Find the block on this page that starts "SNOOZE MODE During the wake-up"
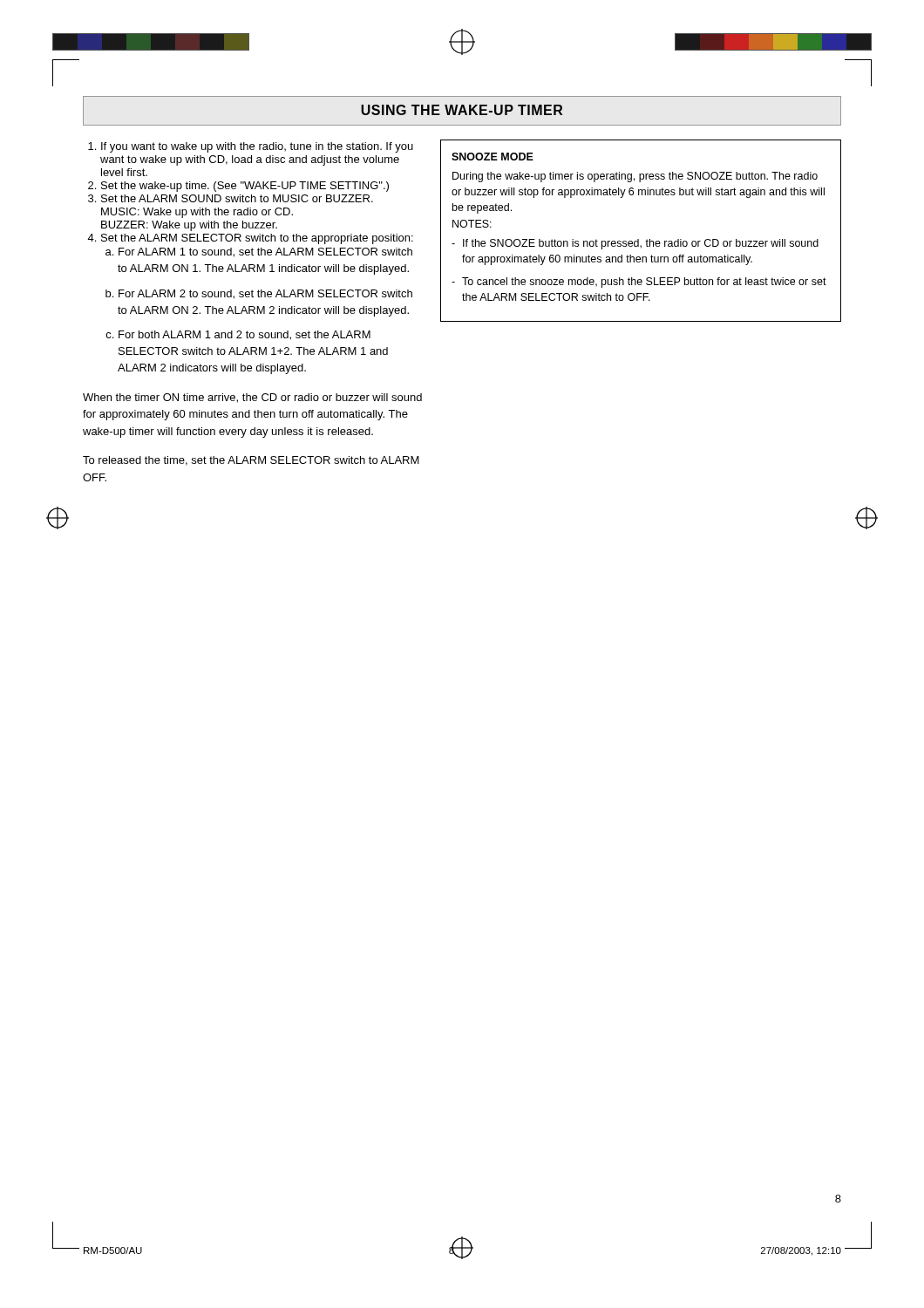The height and width of the screenshot is (1308, 924). [x=493, y=157]
